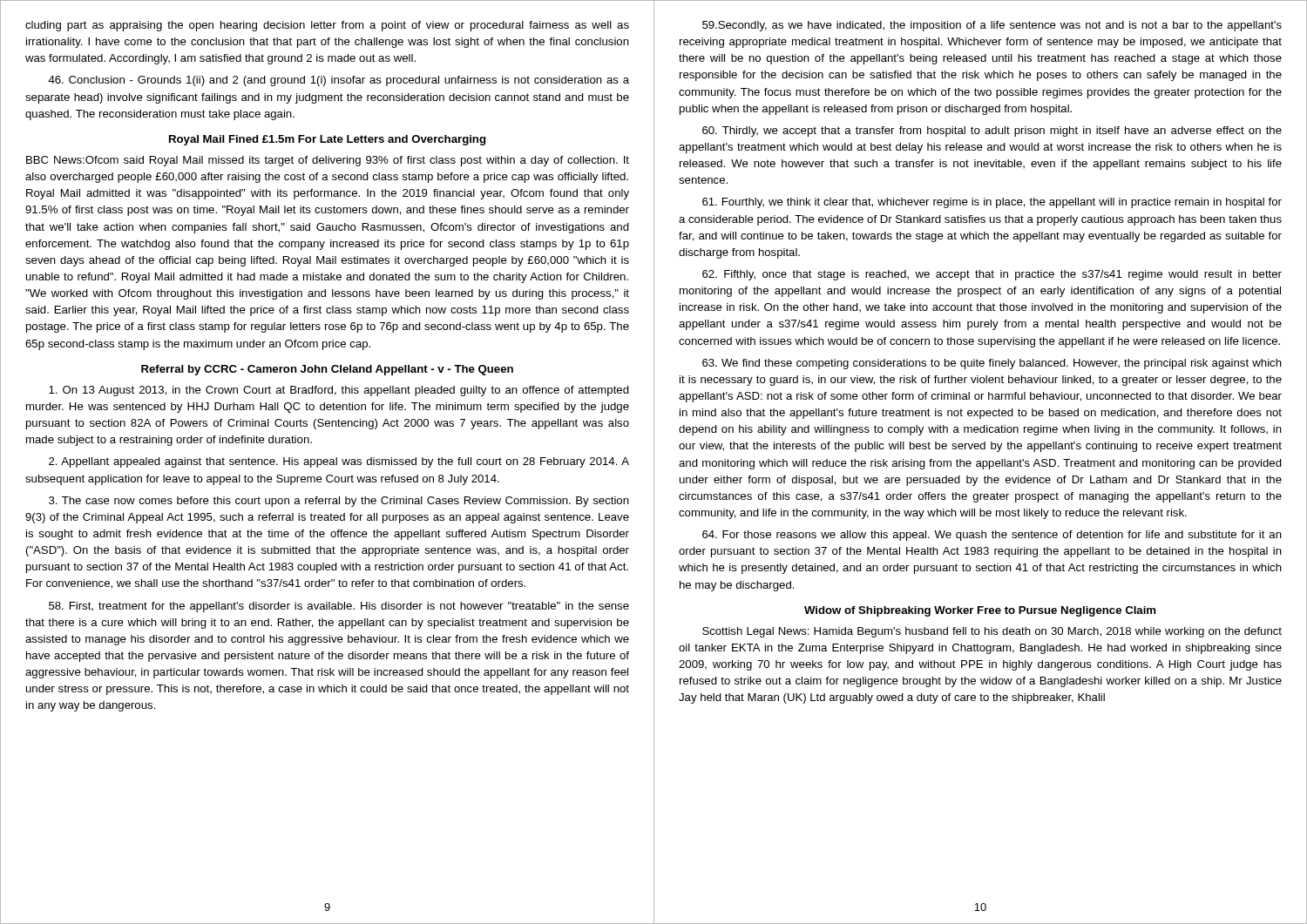
Task: Locate the block of text that opens with "Scottish Legal News: Hamida"
Action: 980,664
